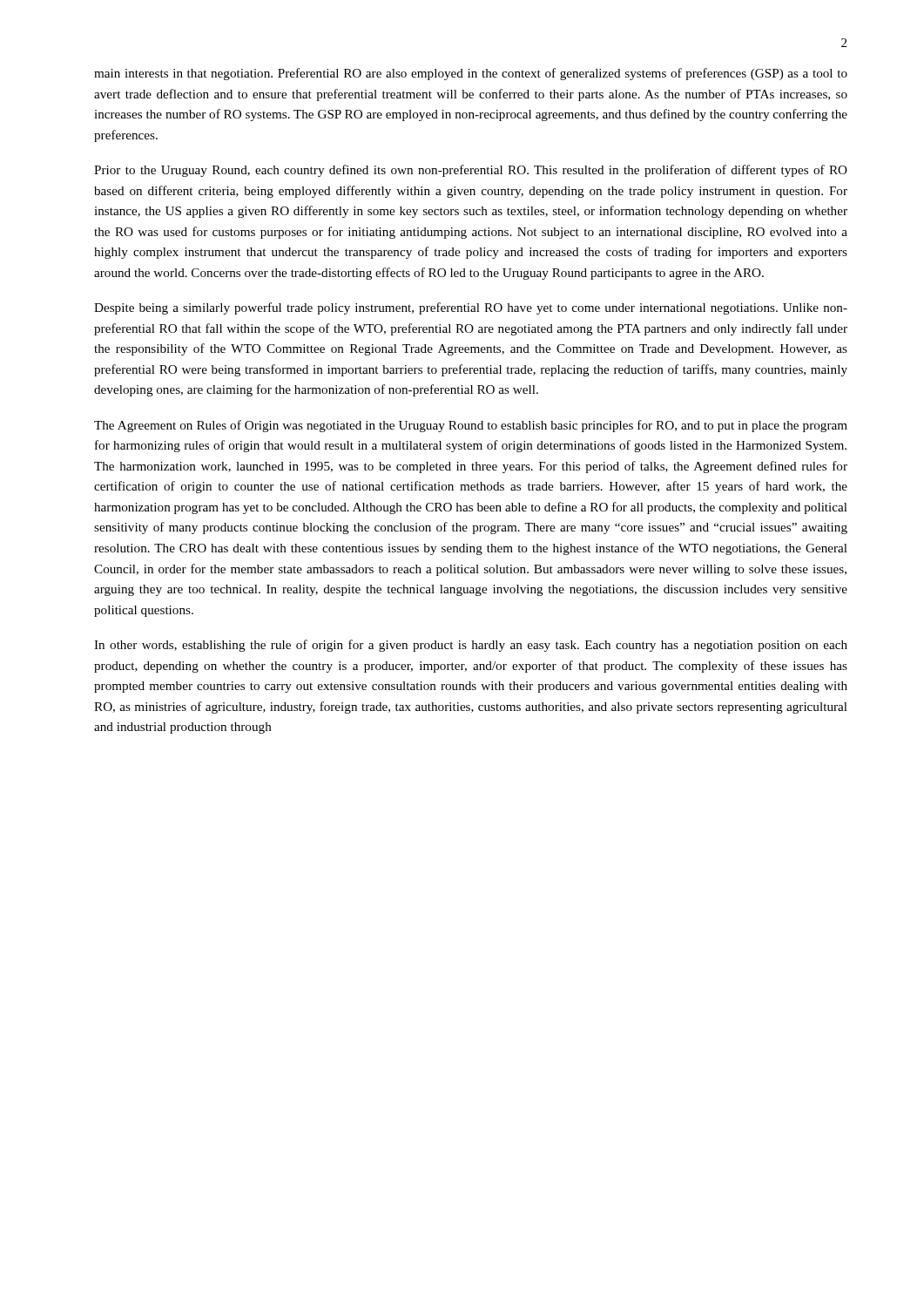Click on the text block containing "In other words, establishing the"
Viewport: 924px width, 1307px height.
[x=471, y=685]
